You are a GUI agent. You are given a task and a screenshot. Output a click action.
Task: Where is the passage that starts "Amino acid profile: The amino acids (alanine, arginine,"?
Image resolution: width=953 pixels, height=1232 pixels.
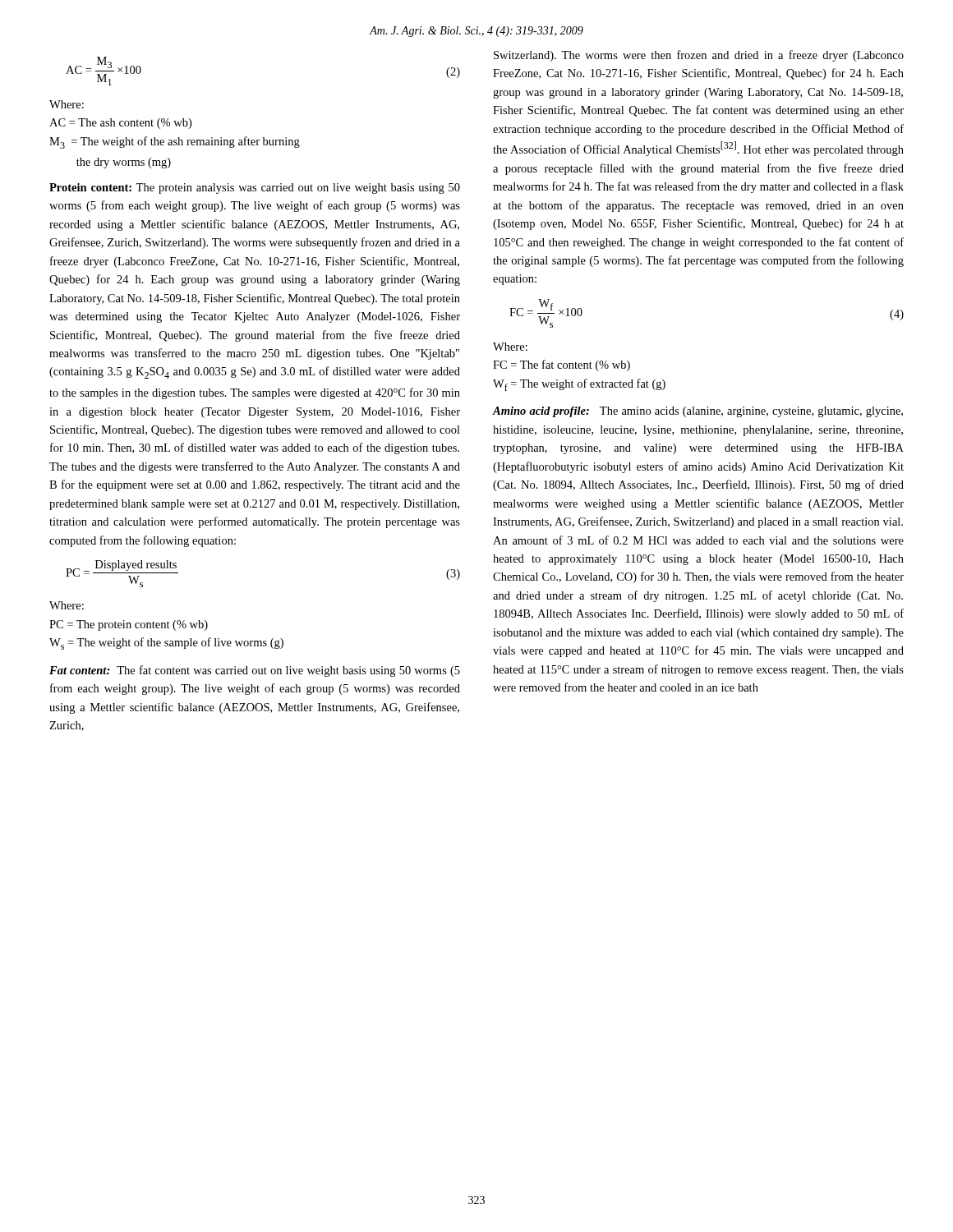click(x=698, y=549)
